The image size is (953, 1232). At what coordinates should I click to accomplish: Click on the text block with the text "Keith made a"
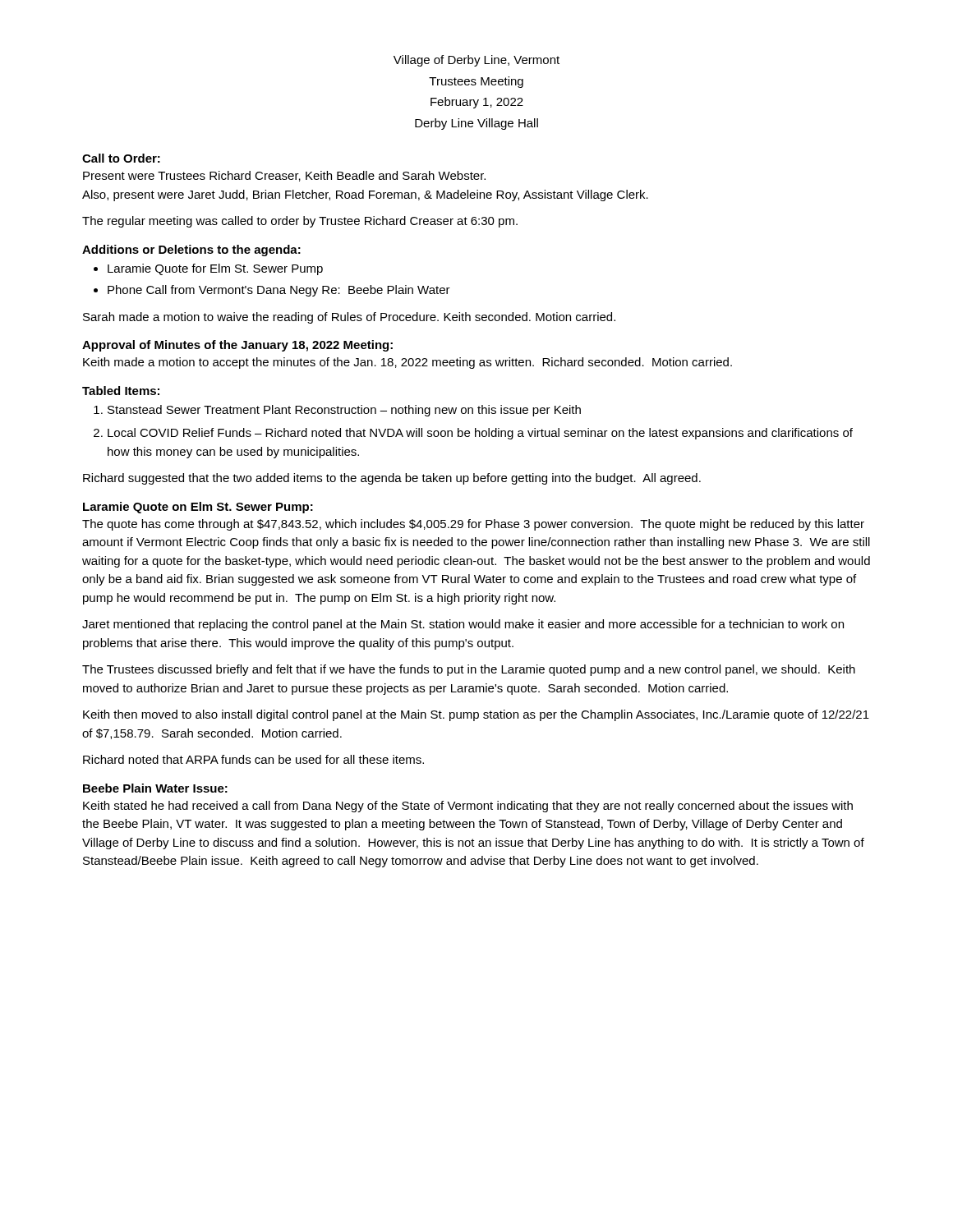(408, 362)
